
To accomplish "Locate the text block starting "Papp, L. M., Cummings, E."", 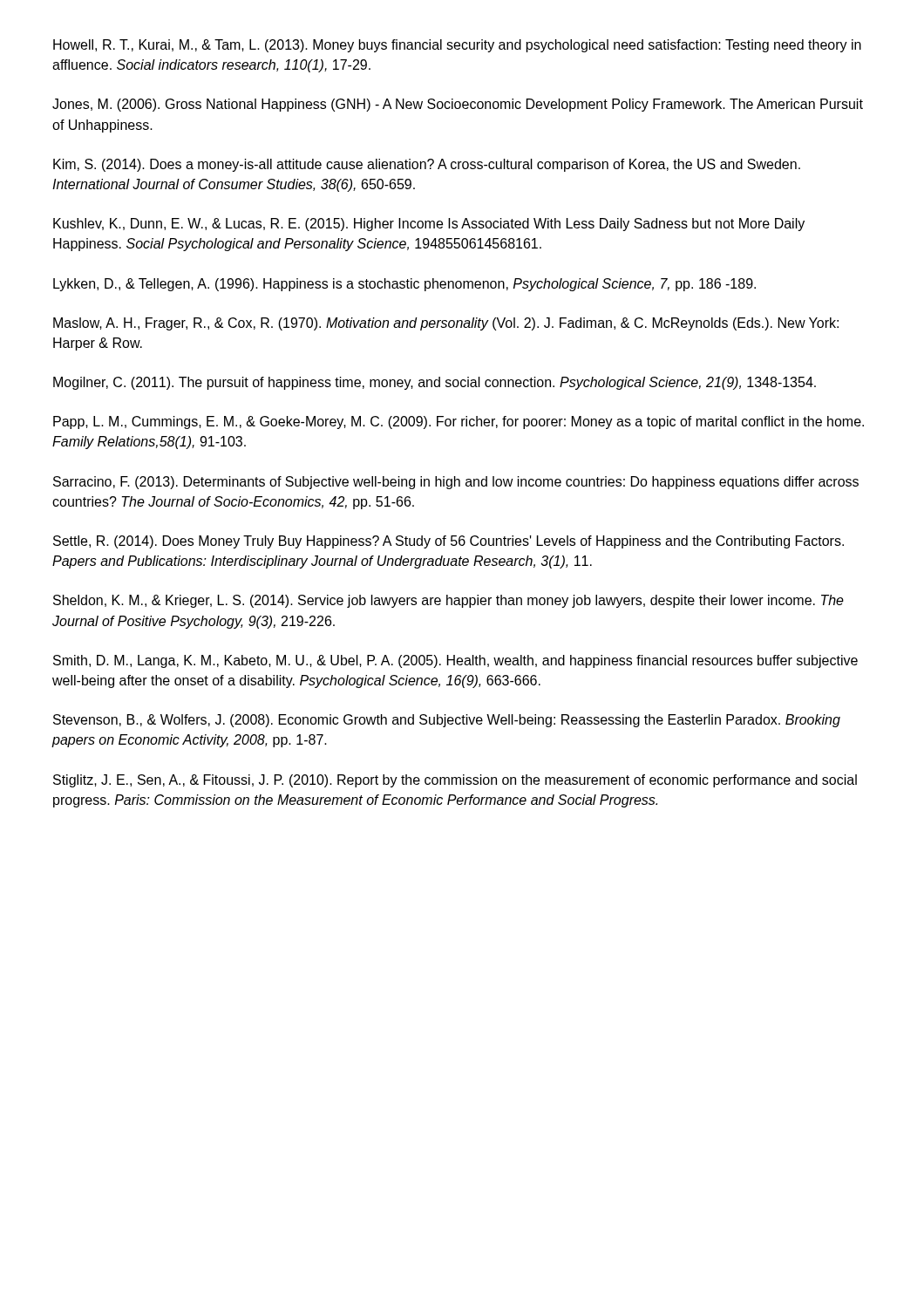I will click(459, 432).
